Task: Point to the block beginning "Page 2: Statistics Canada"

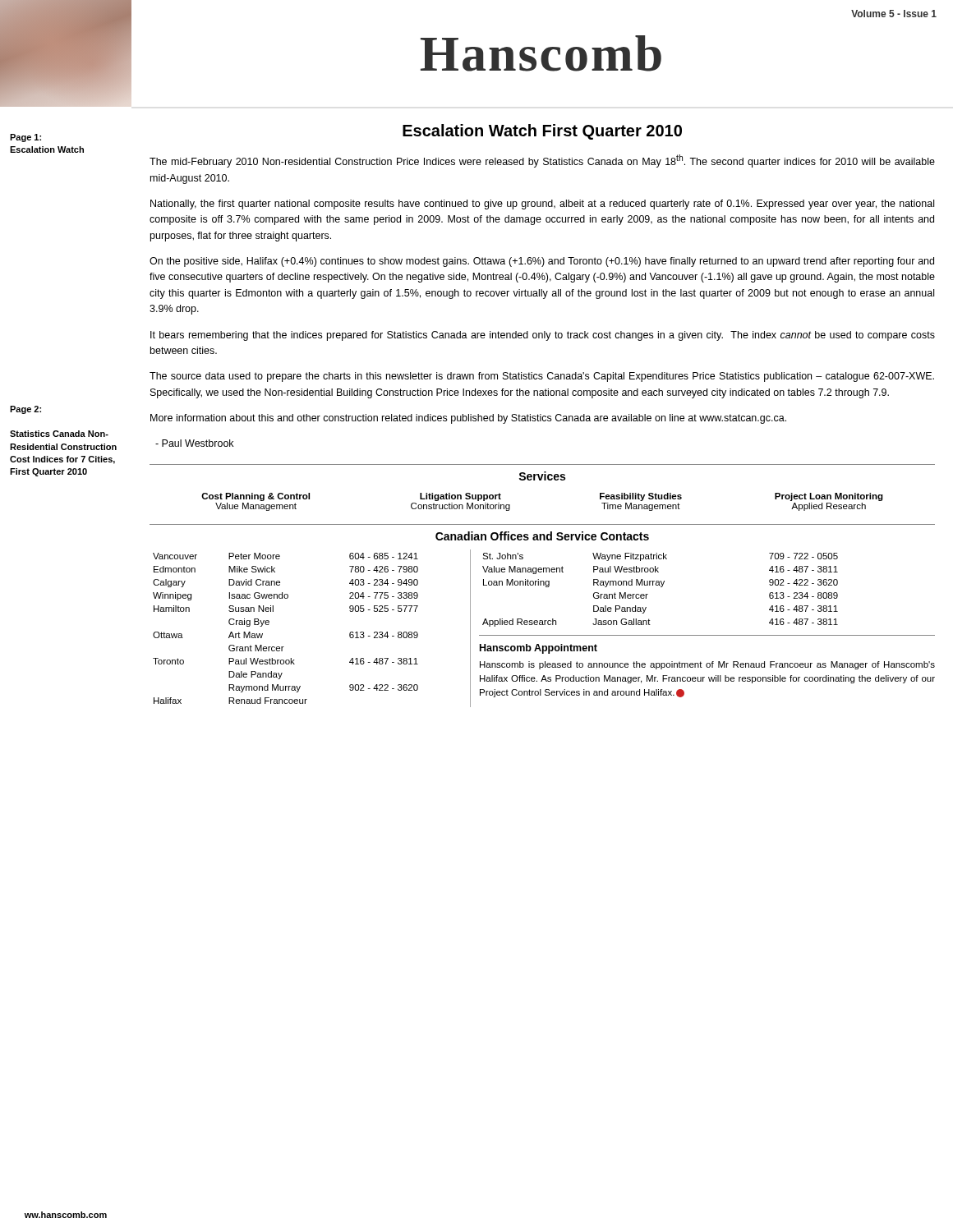Action: pos(66,441)
